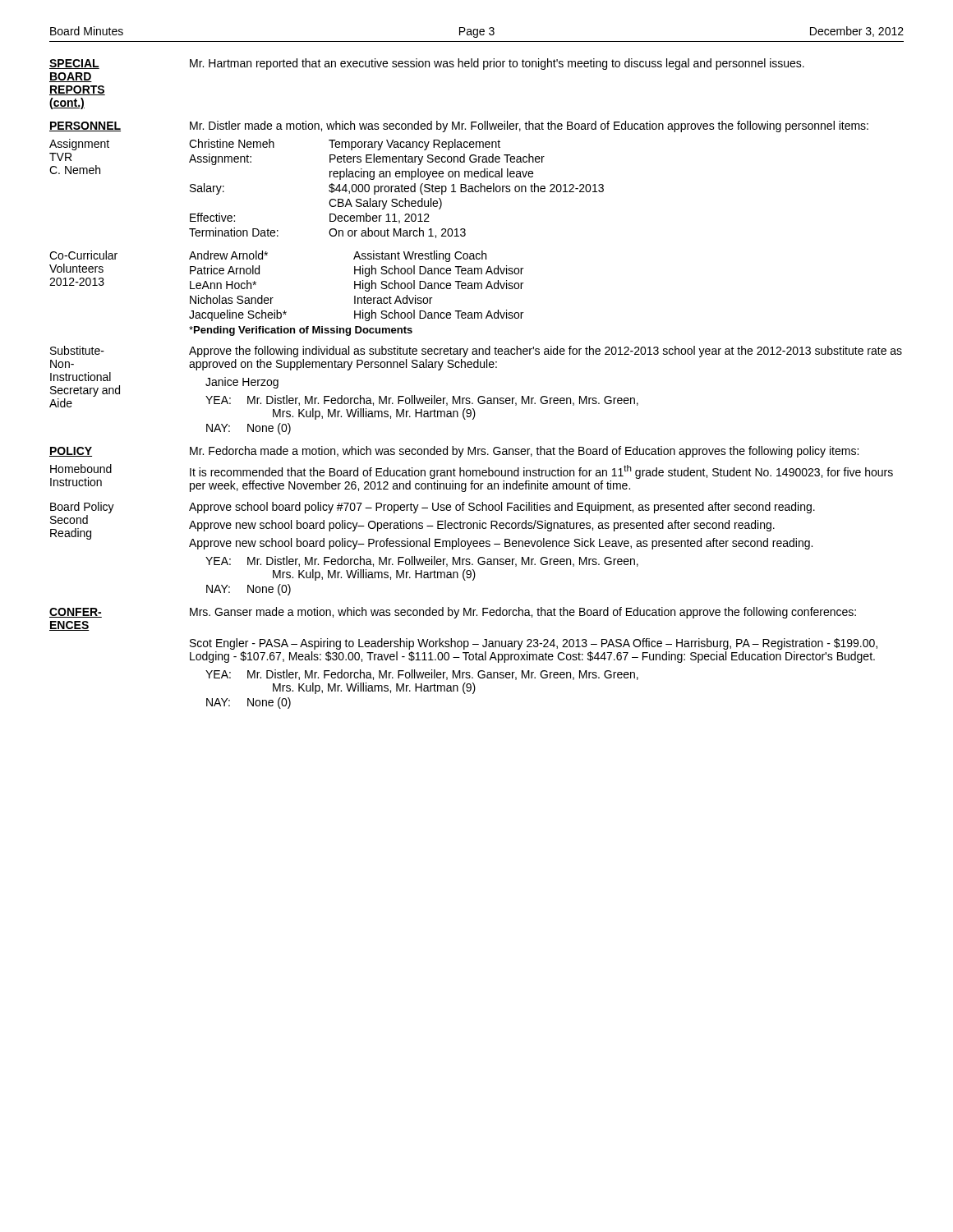
Task: Select the element starting "Mr. Distler made a"
Action: (529, 126)
